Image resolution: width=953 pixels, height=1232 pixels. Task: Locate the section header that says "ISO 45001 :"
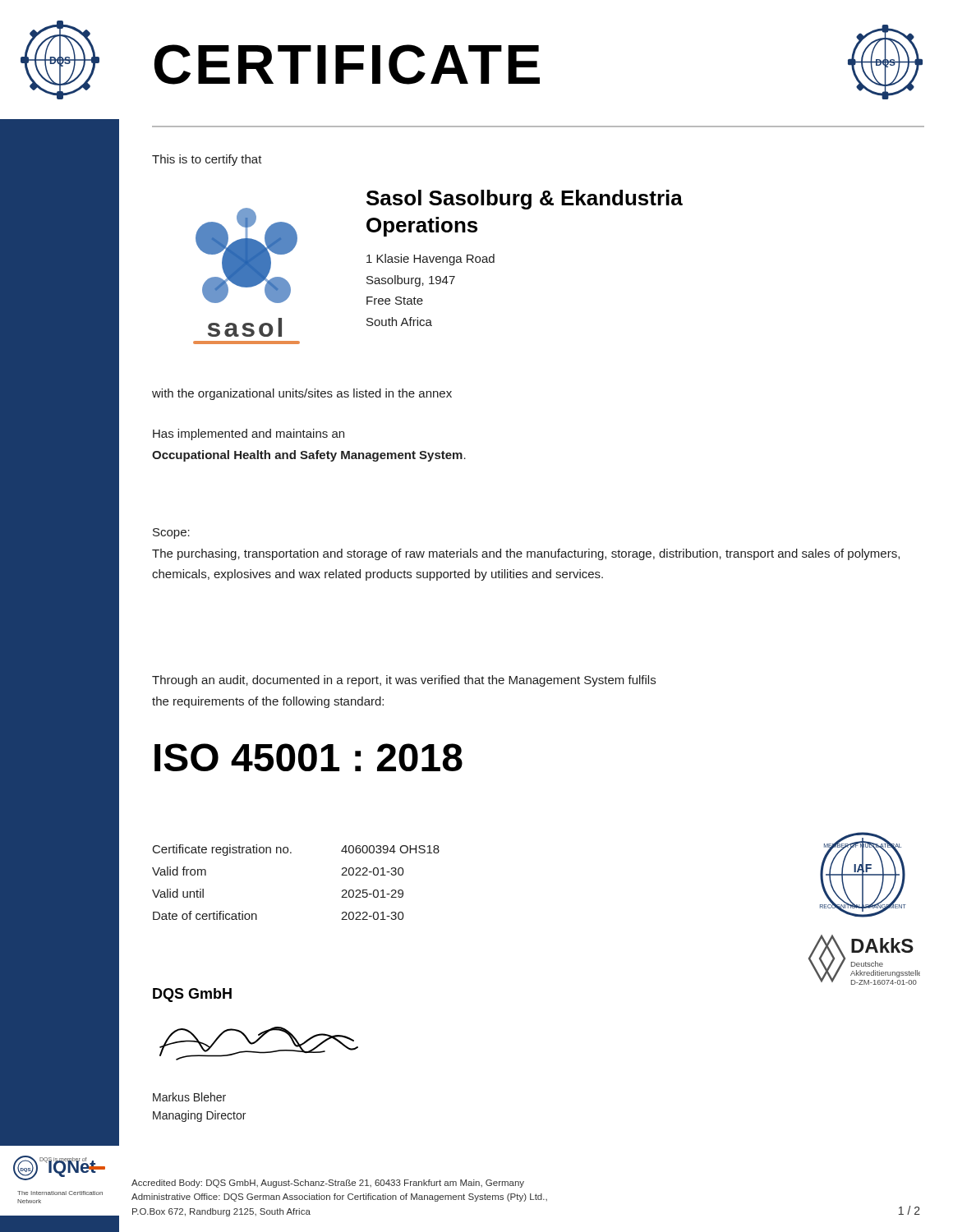[x=308, y=758]
